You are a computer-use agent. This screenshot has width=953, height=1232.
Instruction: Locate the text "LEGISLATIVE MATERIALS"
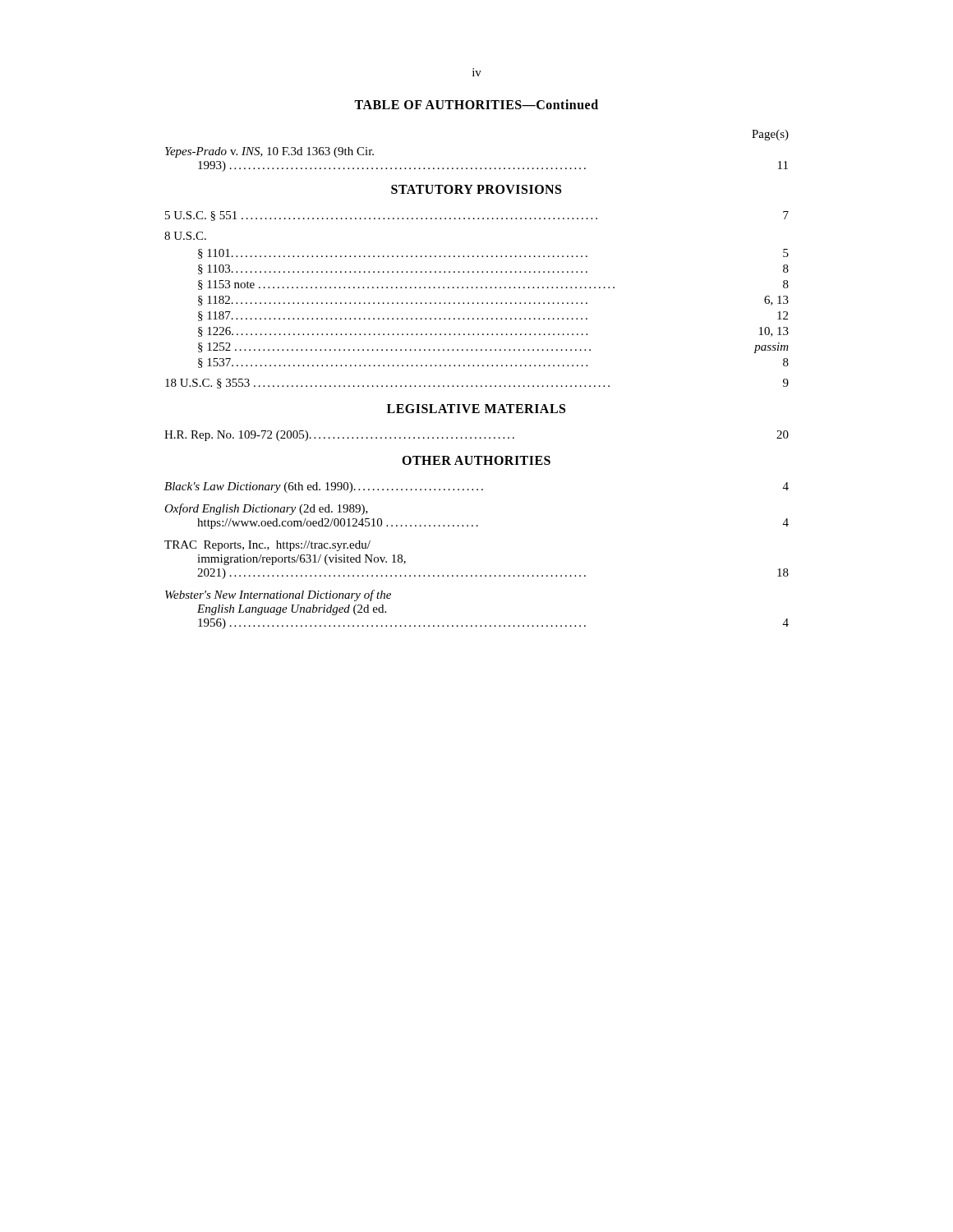[476, 409]
